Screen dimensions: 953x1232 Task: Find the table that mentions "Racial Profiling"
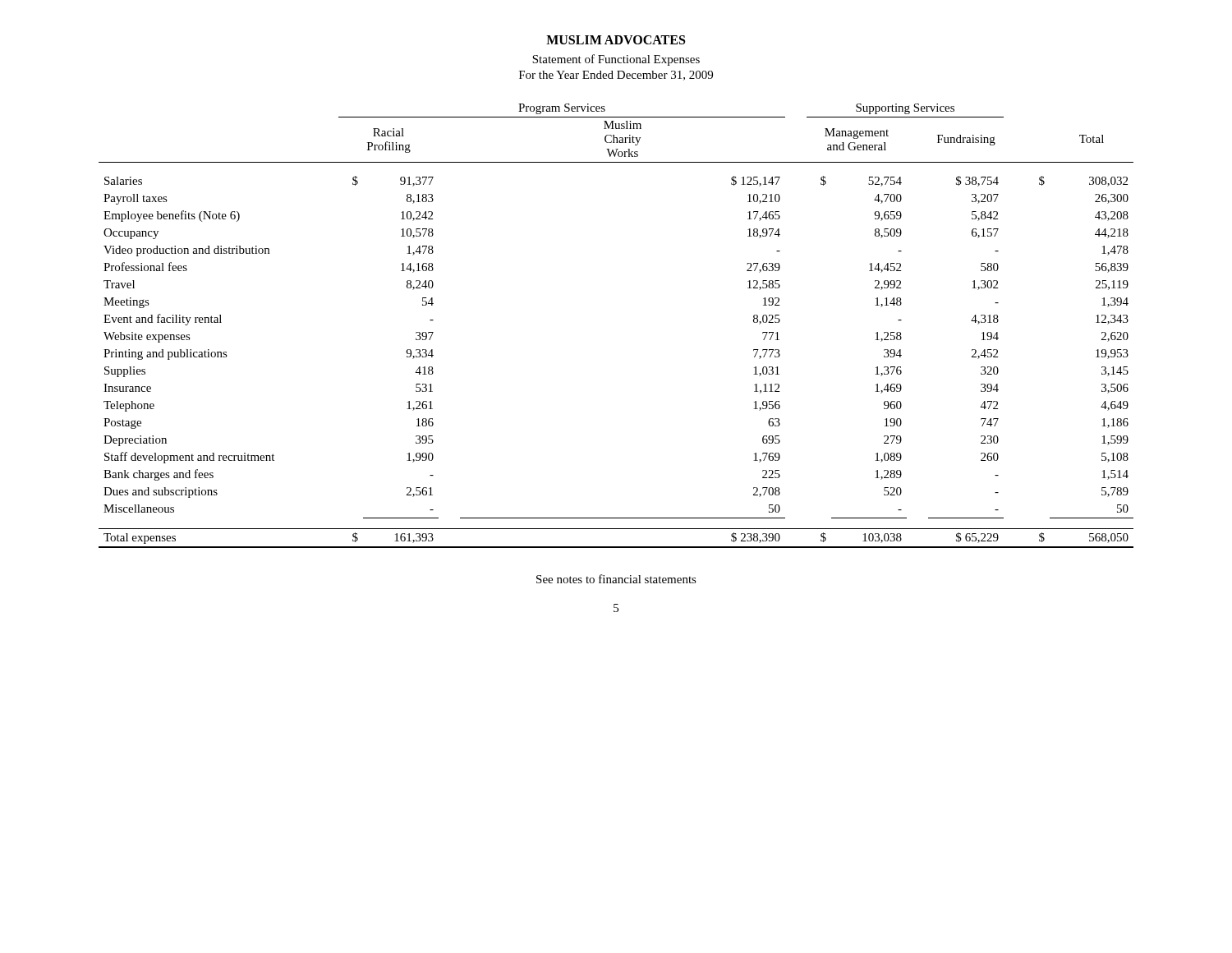(616, 324)
